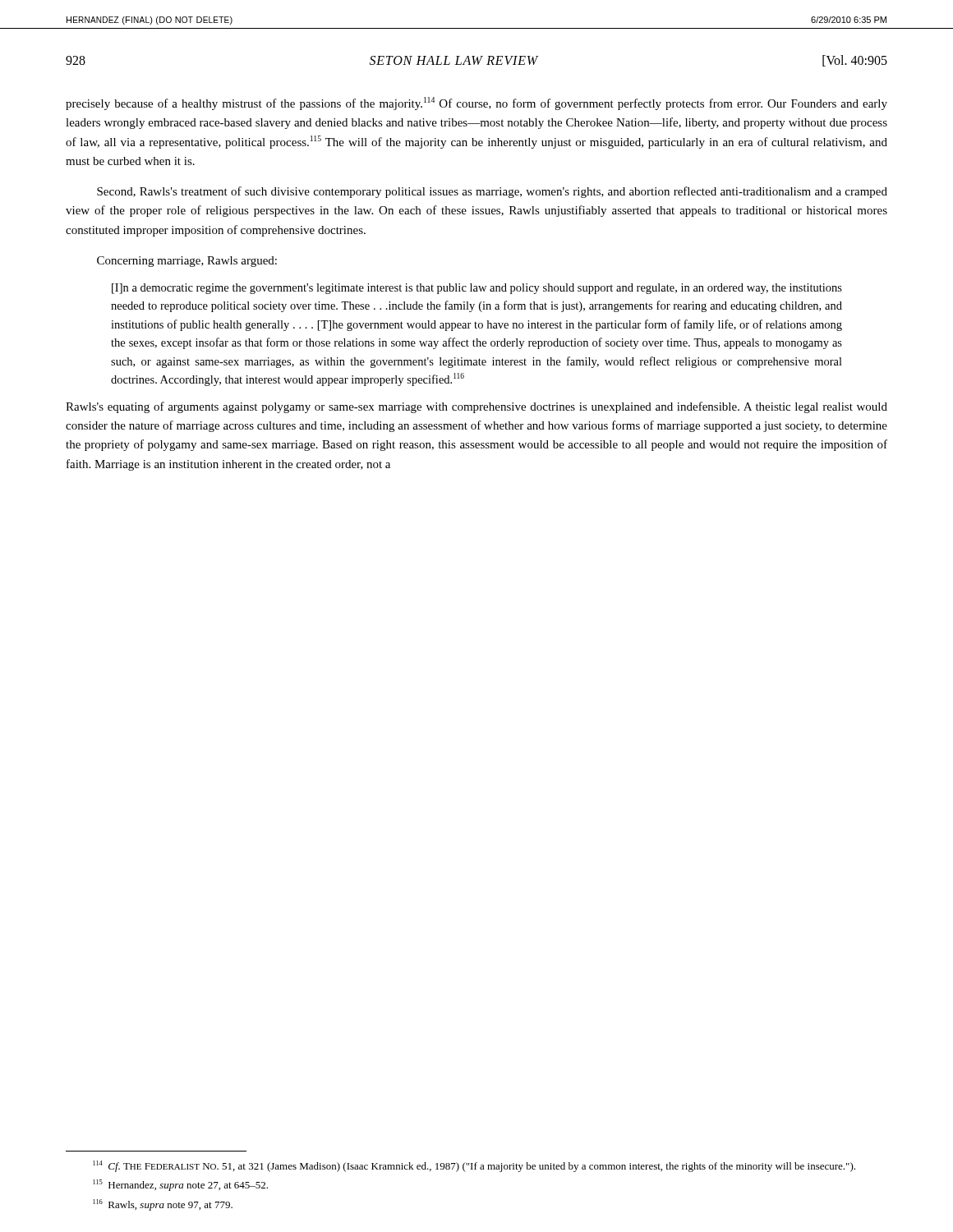Screen dimensions: 1232x953
Task: Find the element starting "Rawls's equating of arguments against"
Action: [476, 435]
